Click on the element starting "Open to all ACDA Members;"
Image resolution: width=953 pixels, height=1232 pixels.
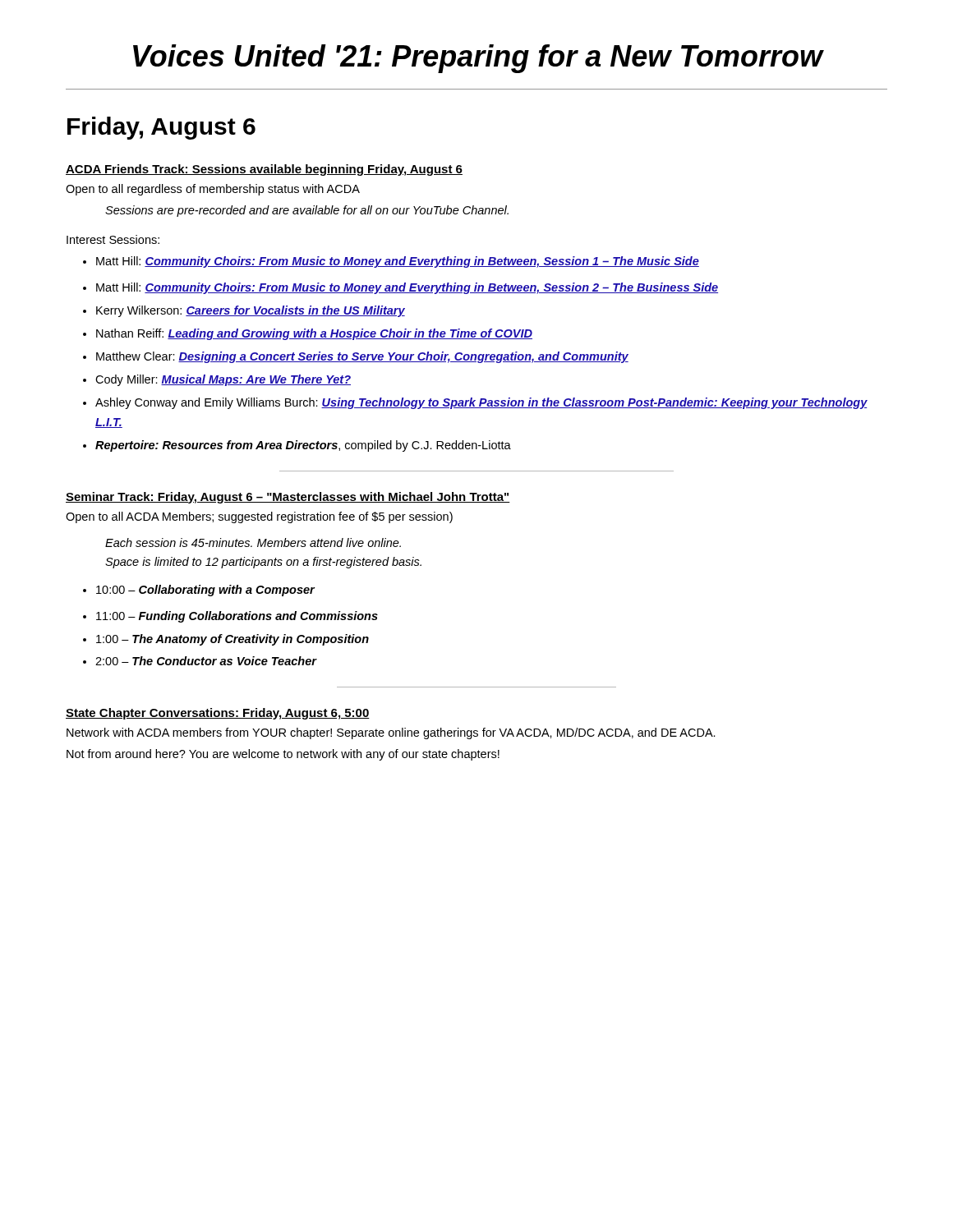click(259, 517)
